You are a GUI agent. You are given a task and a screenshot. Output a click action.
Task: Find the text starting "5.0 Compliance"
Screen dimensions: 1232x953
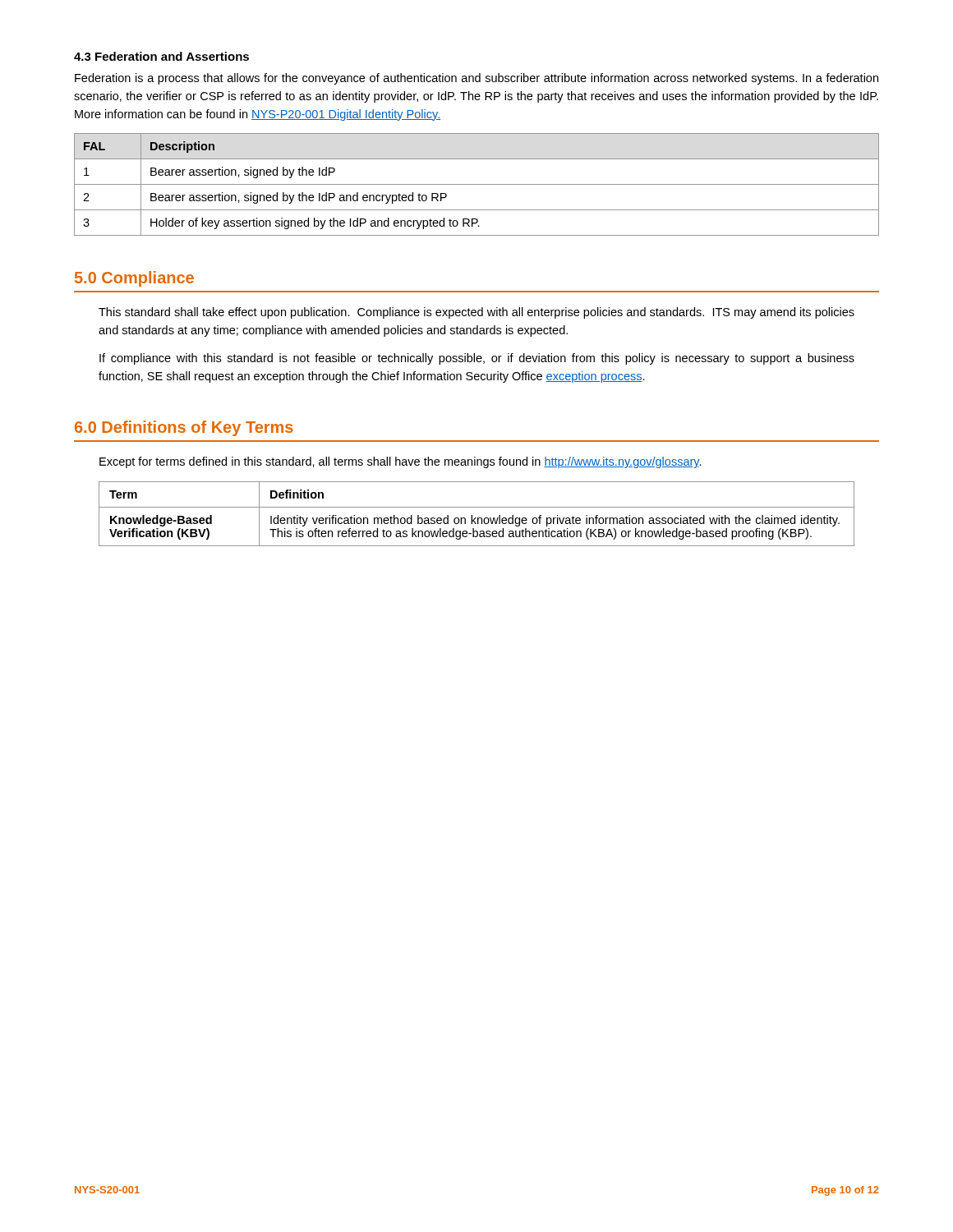pyautogui.click(x=476, y=281)
